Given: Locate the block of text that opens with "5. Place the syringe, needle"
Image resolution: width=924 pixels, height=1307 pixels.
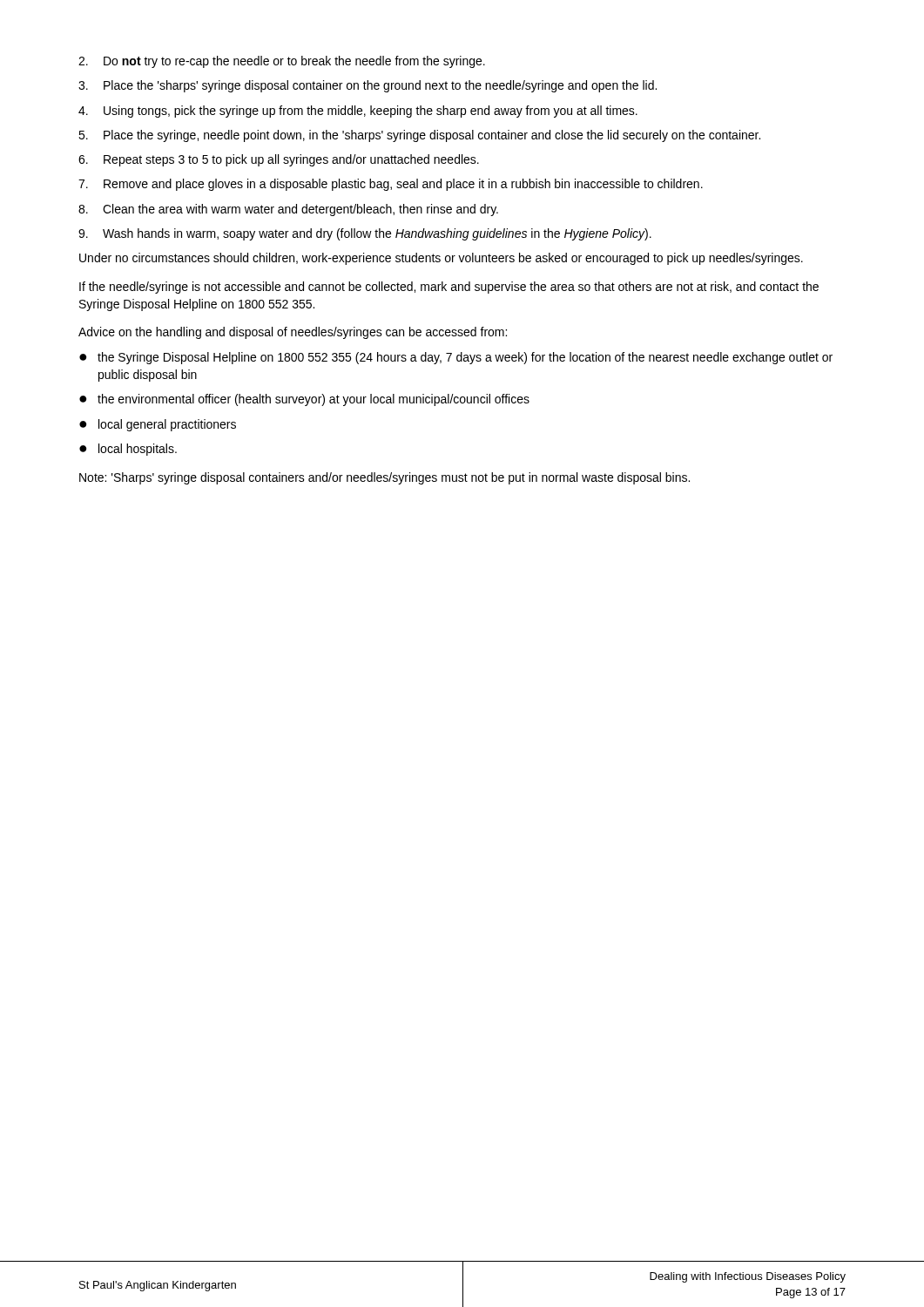Looking at the screenshot, I should coord(462,135).
